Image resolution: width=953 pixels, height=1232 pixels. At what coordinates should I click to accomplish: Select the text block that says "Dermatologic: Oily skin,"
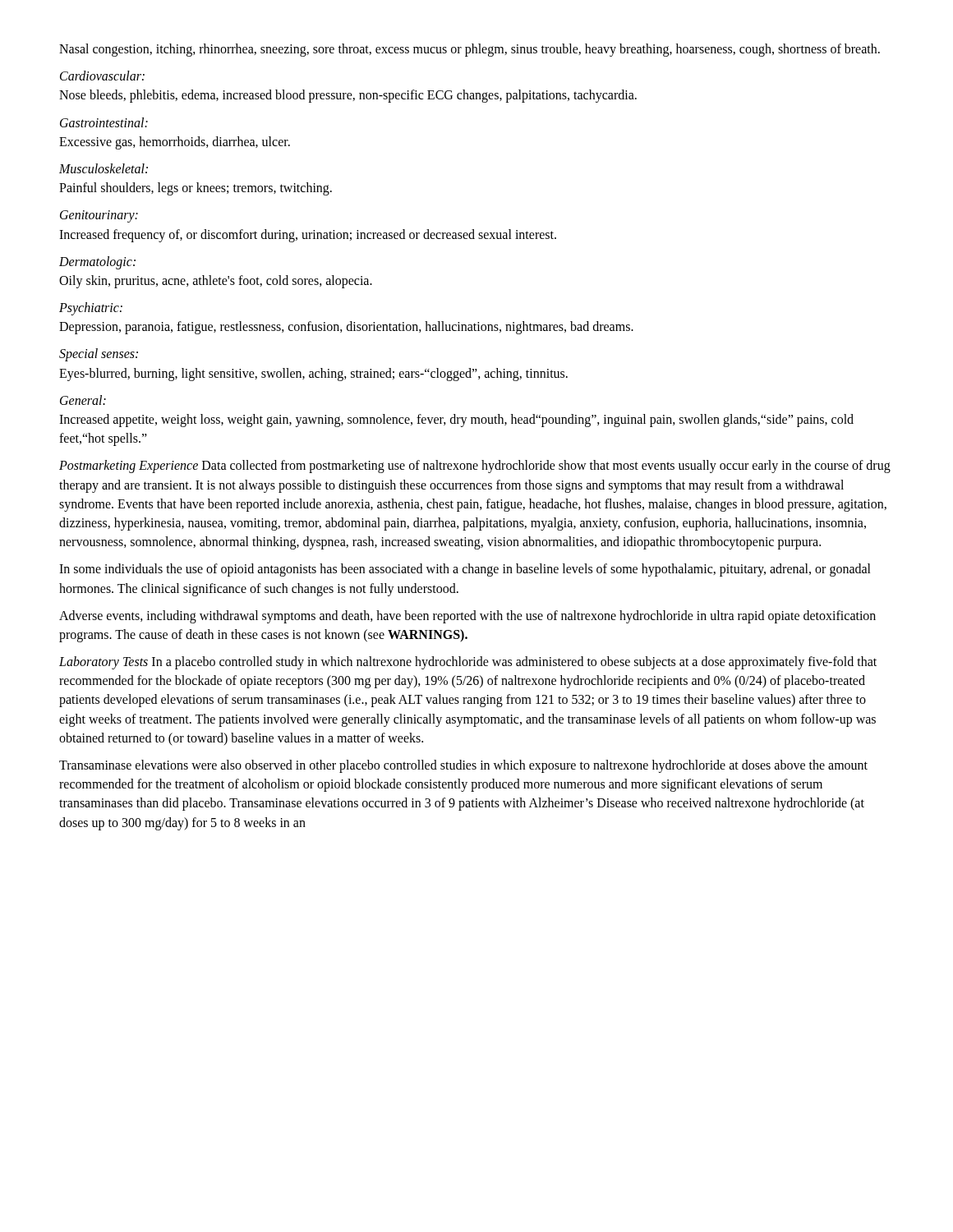point(97,263)
